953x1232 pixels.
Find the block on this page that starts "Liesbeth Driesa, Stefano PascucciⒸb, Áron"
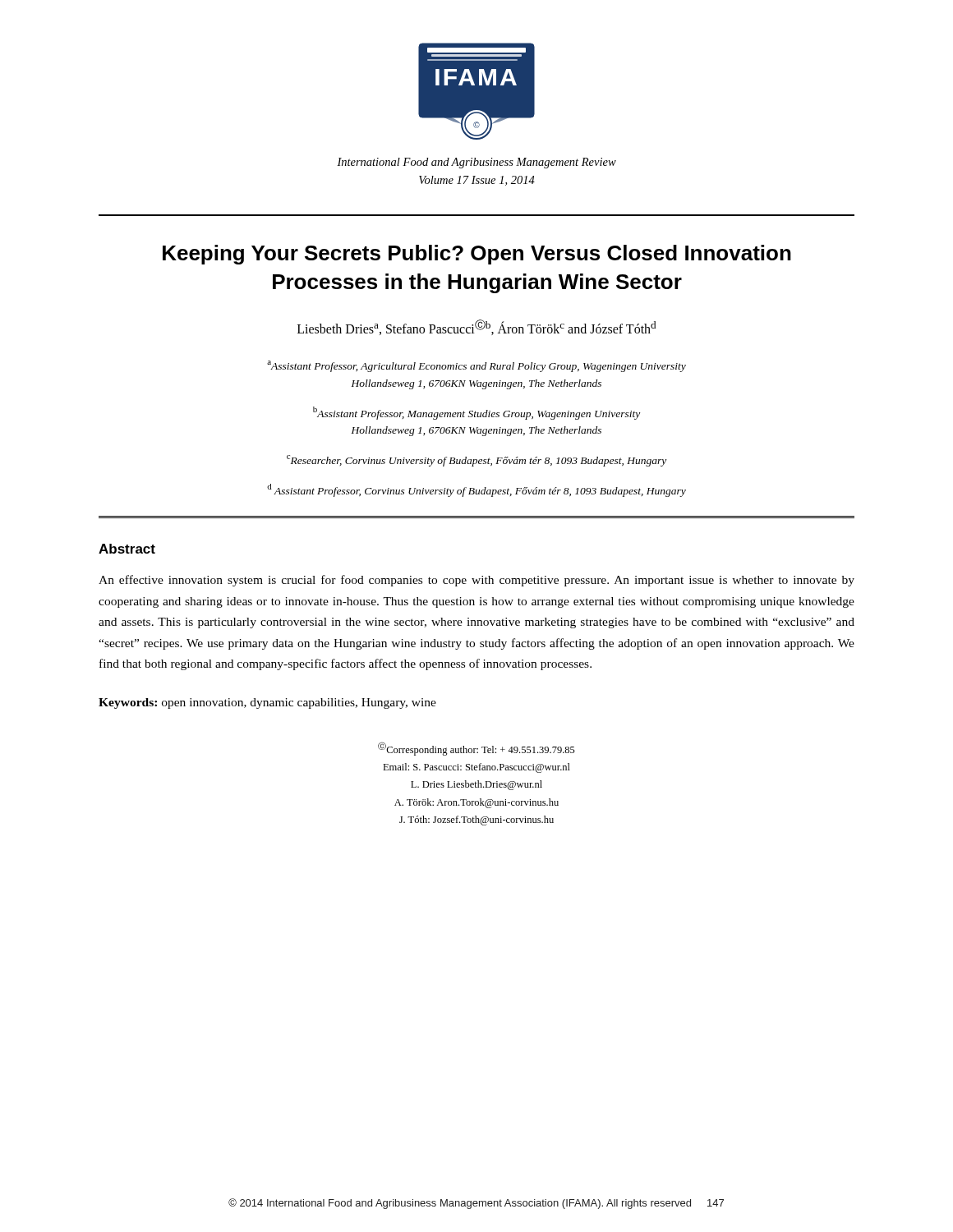[x=476, y=328]
